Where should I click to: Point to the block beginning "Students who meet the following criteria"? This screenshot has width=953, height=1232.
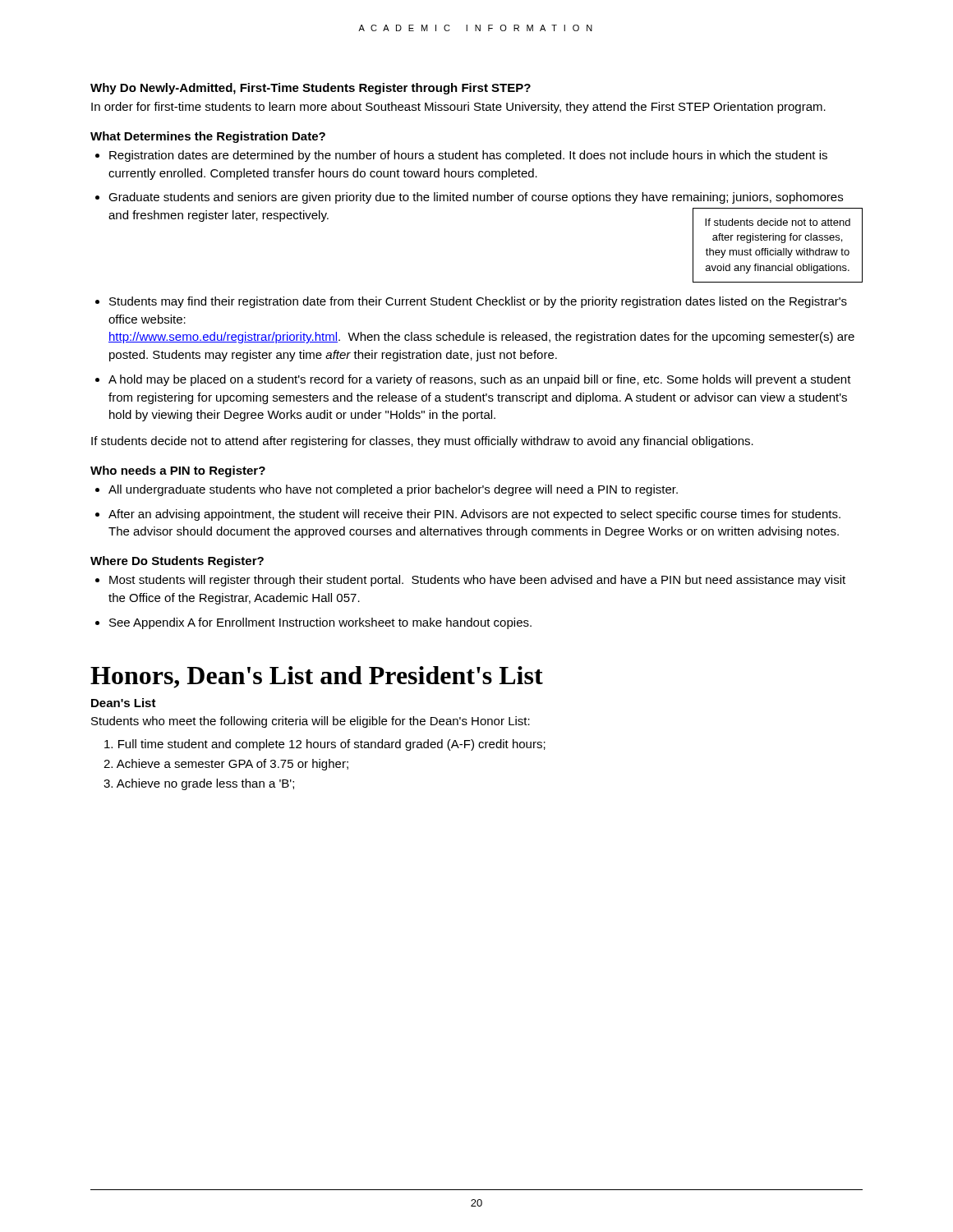[x=310, y=721]
